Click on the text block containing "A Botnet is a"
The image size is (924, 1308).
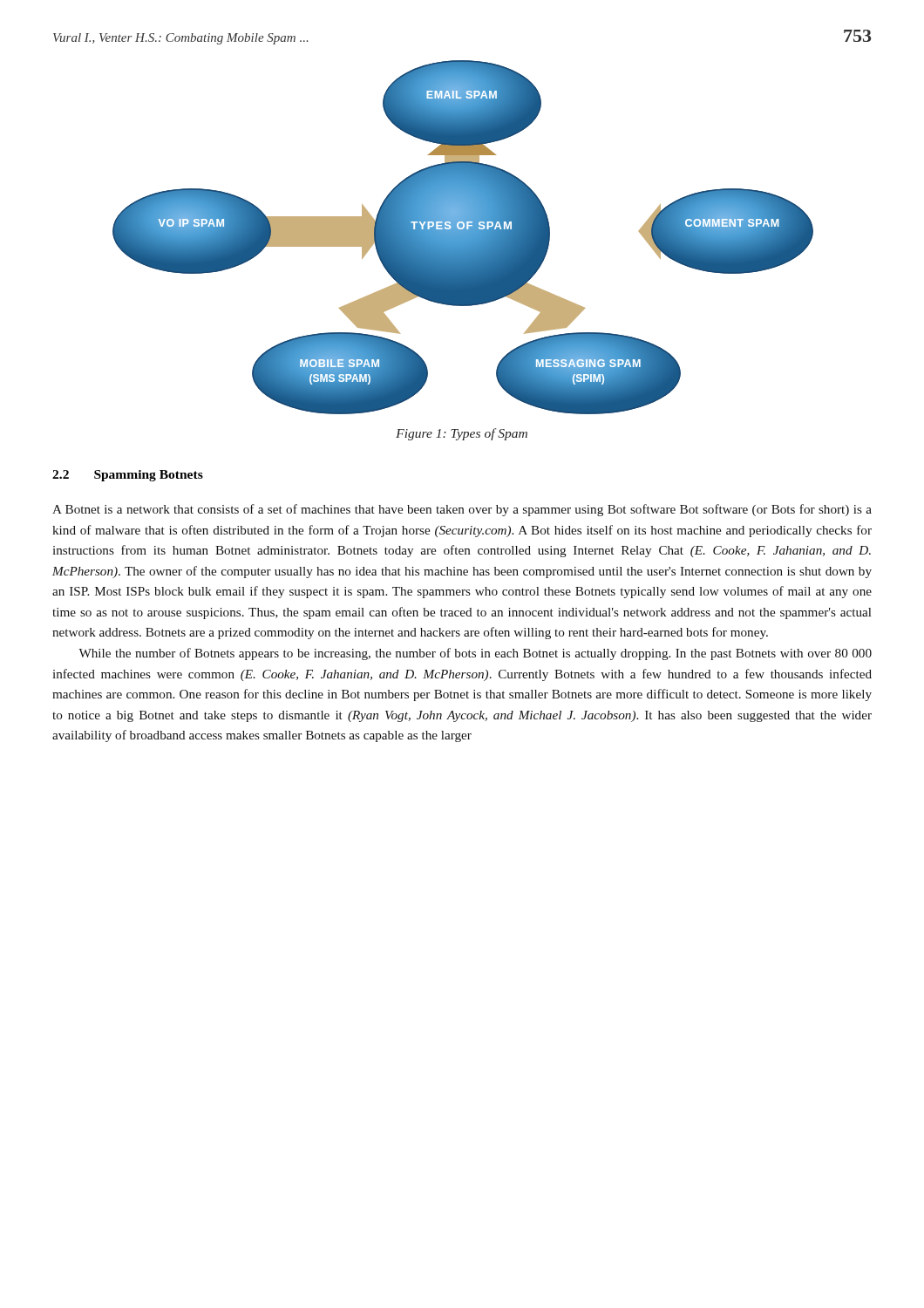[x=462, y=622]
